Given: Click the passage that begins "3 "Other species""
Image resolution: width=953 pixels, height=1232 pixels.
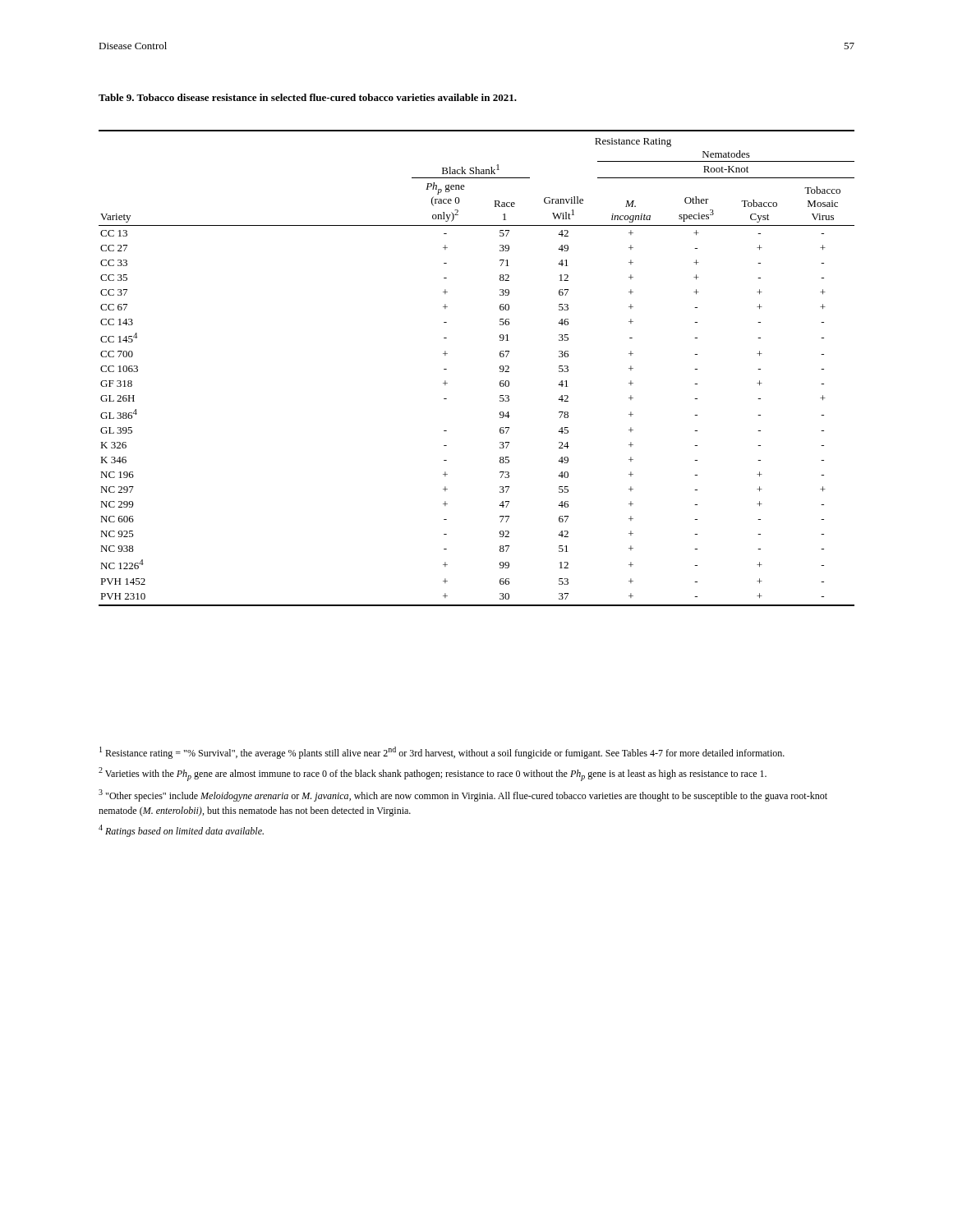Looking at the screenshot, I should coord(463,802).
